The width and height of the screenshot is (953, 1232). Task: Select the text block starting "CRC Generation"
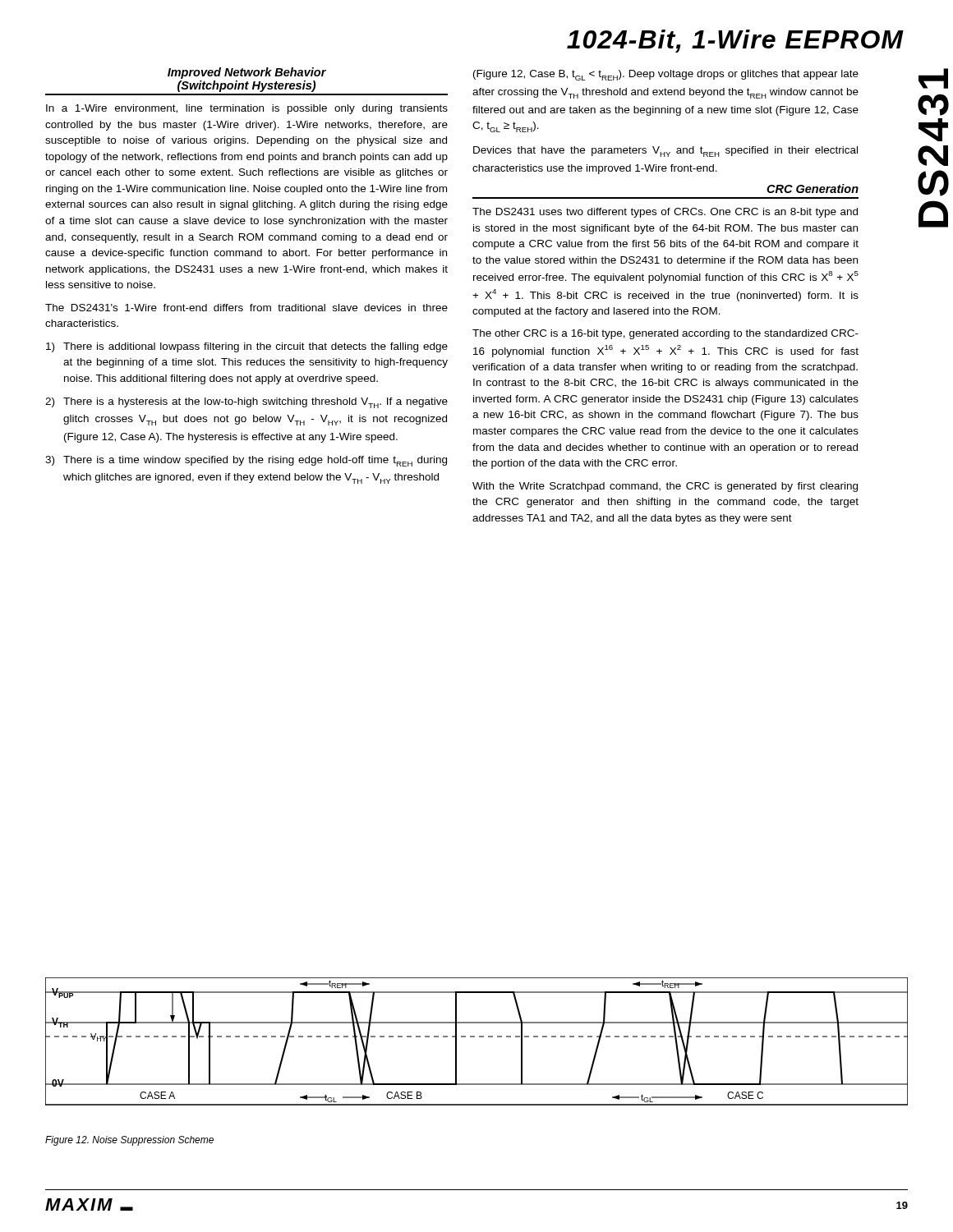click(813, 189)
